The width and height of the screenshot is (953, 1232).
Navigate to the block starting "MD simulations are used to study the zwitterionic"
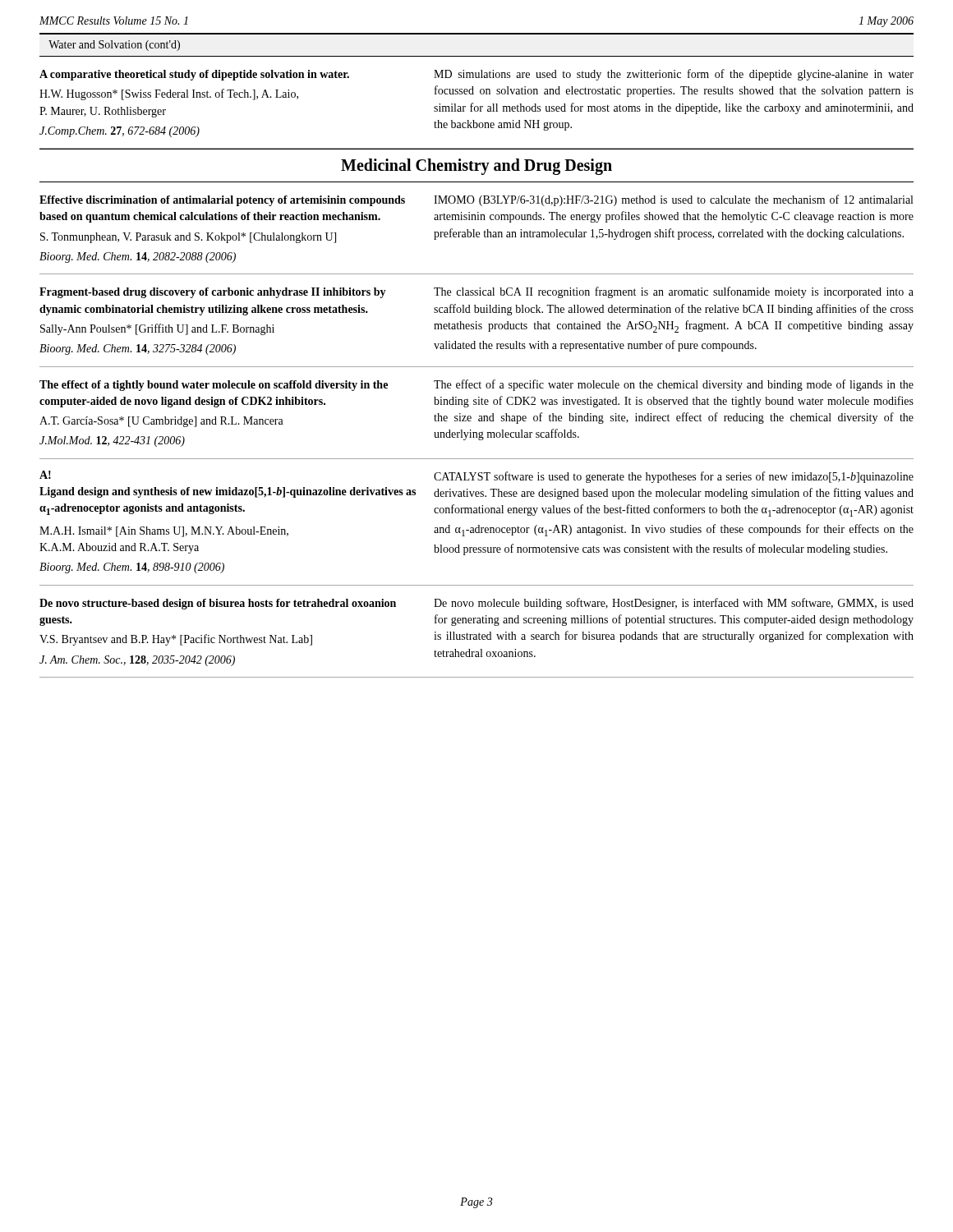(674, 99)
